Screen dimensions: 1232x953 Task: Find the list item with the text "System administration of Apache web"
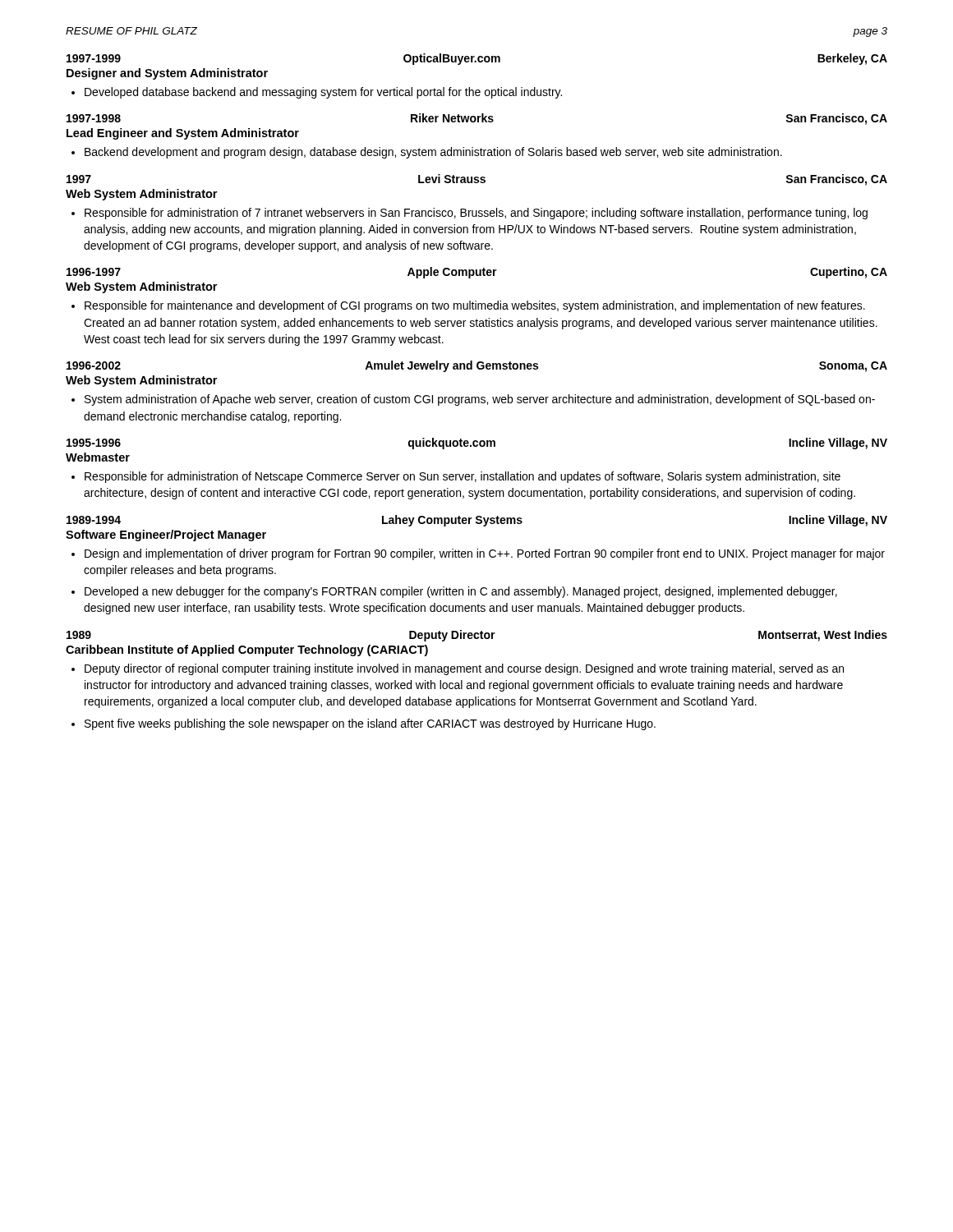click(x=476, y=408)
